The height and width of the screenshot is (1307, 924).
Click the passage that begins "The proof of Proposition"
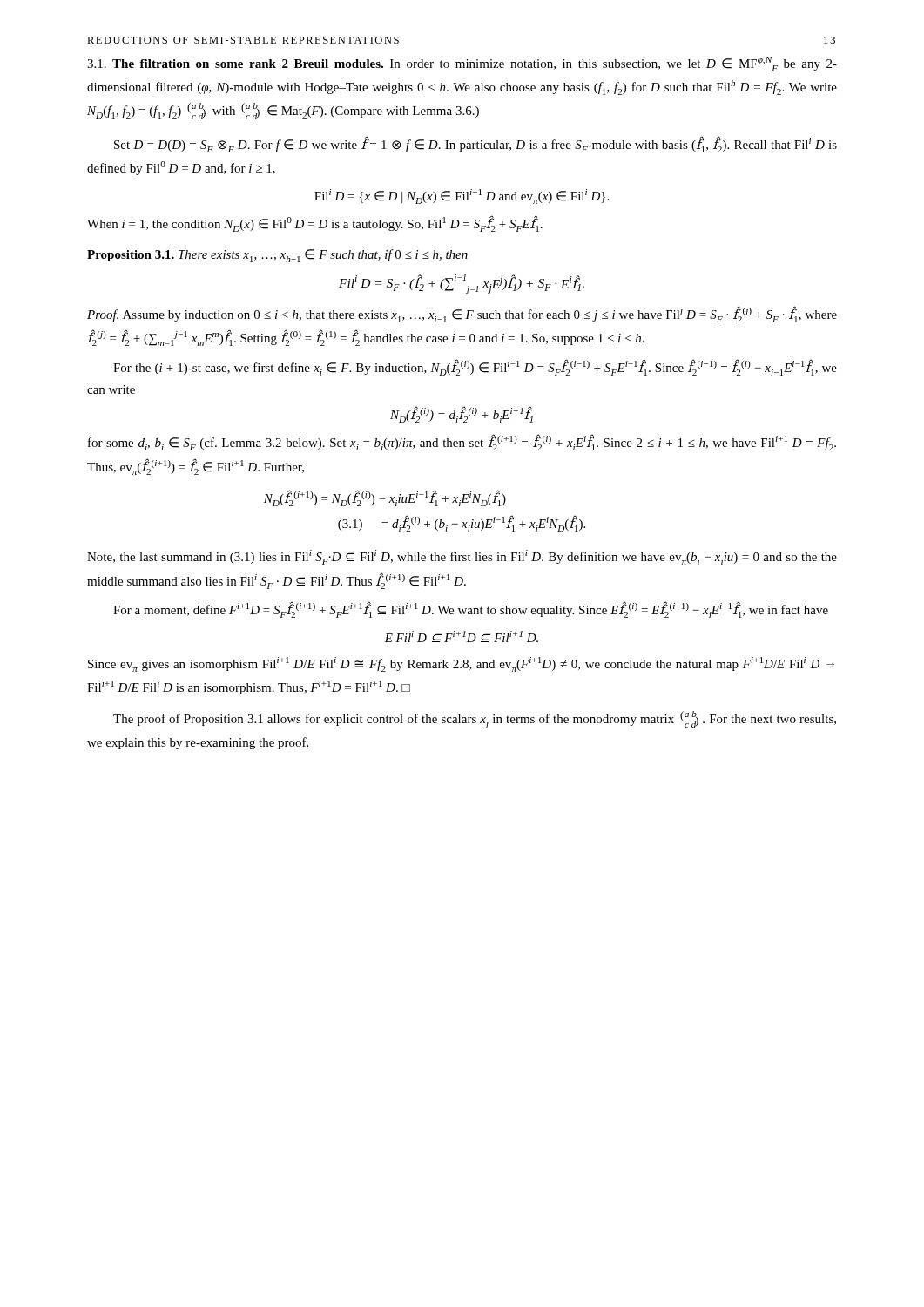(462, 731)
